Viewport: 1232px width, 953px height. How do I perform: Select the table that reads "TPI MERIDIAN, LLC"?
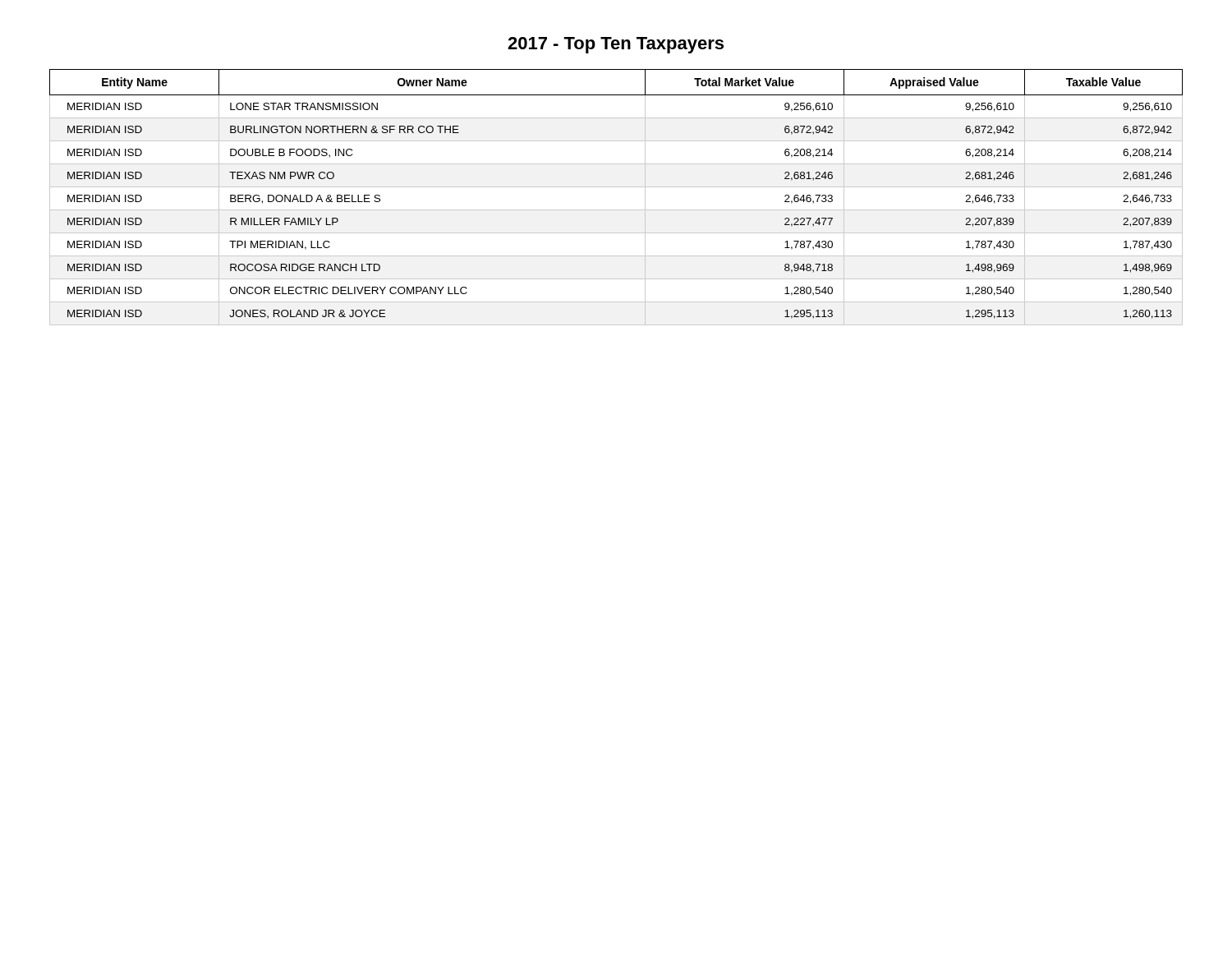click(616, 197)
